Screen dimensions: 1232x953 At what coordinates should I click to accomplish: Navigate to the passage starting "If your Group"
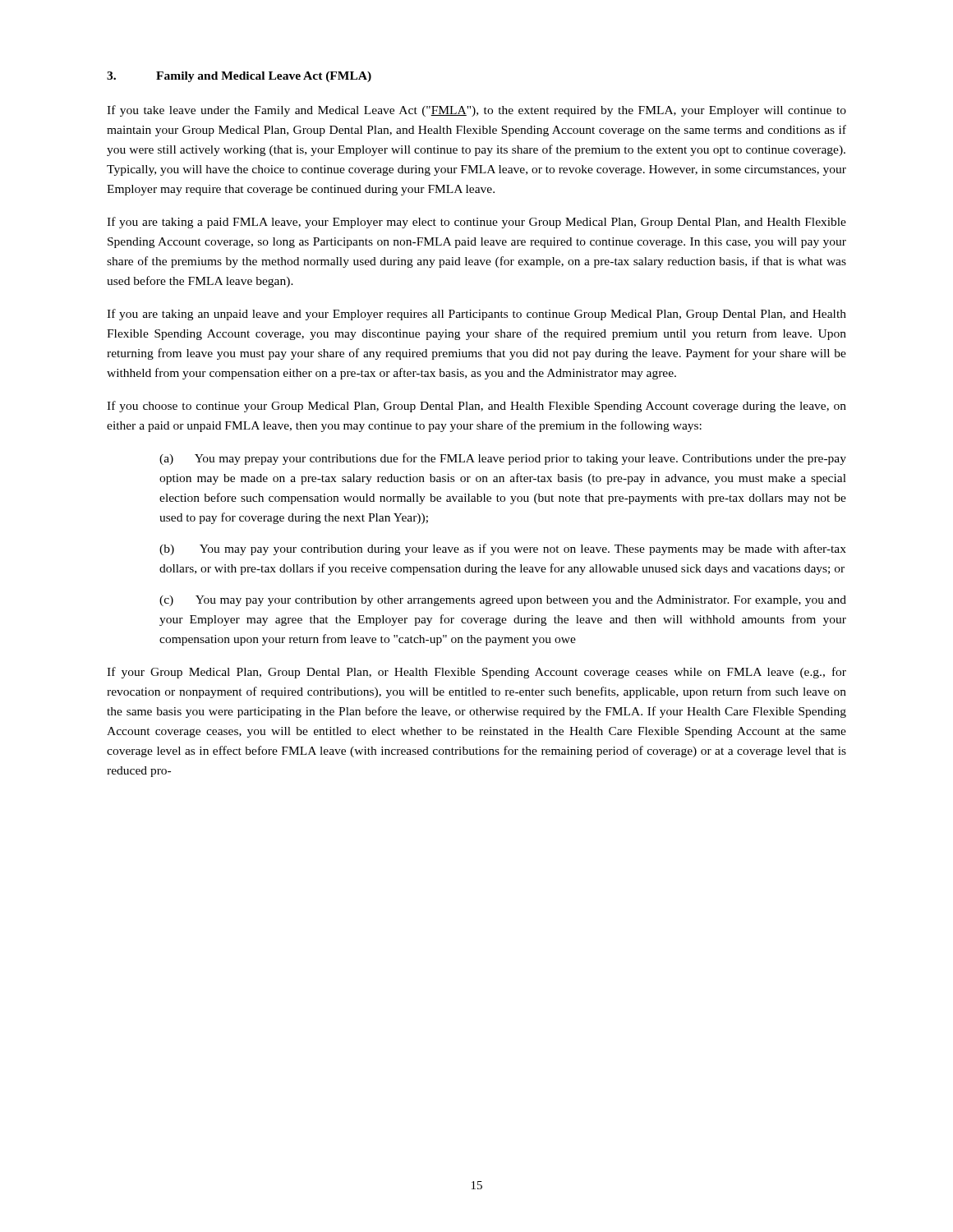coord(476,722)
